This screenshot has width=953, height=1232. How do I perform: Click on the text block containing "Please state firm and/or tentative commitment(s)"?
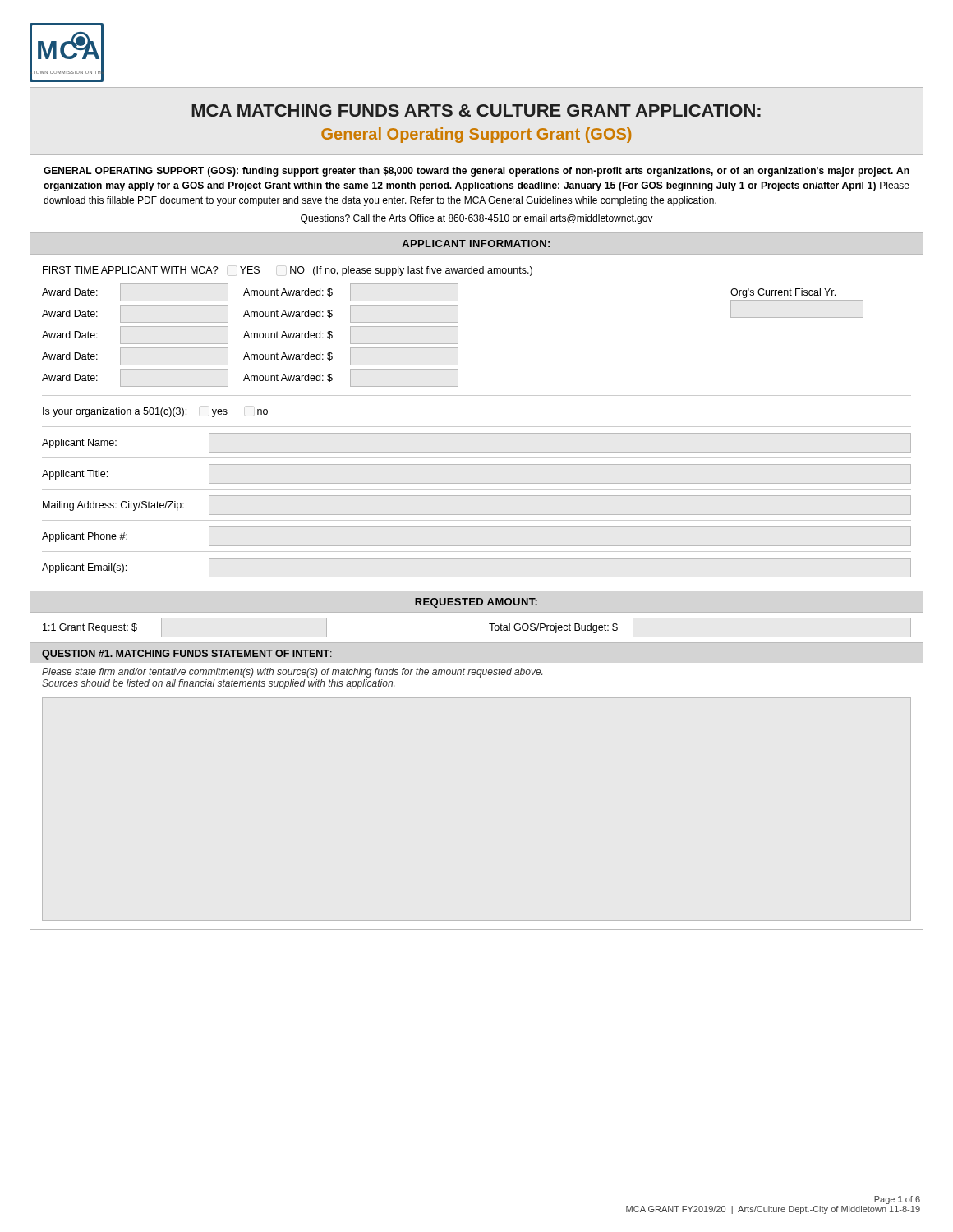coord(293,677)
